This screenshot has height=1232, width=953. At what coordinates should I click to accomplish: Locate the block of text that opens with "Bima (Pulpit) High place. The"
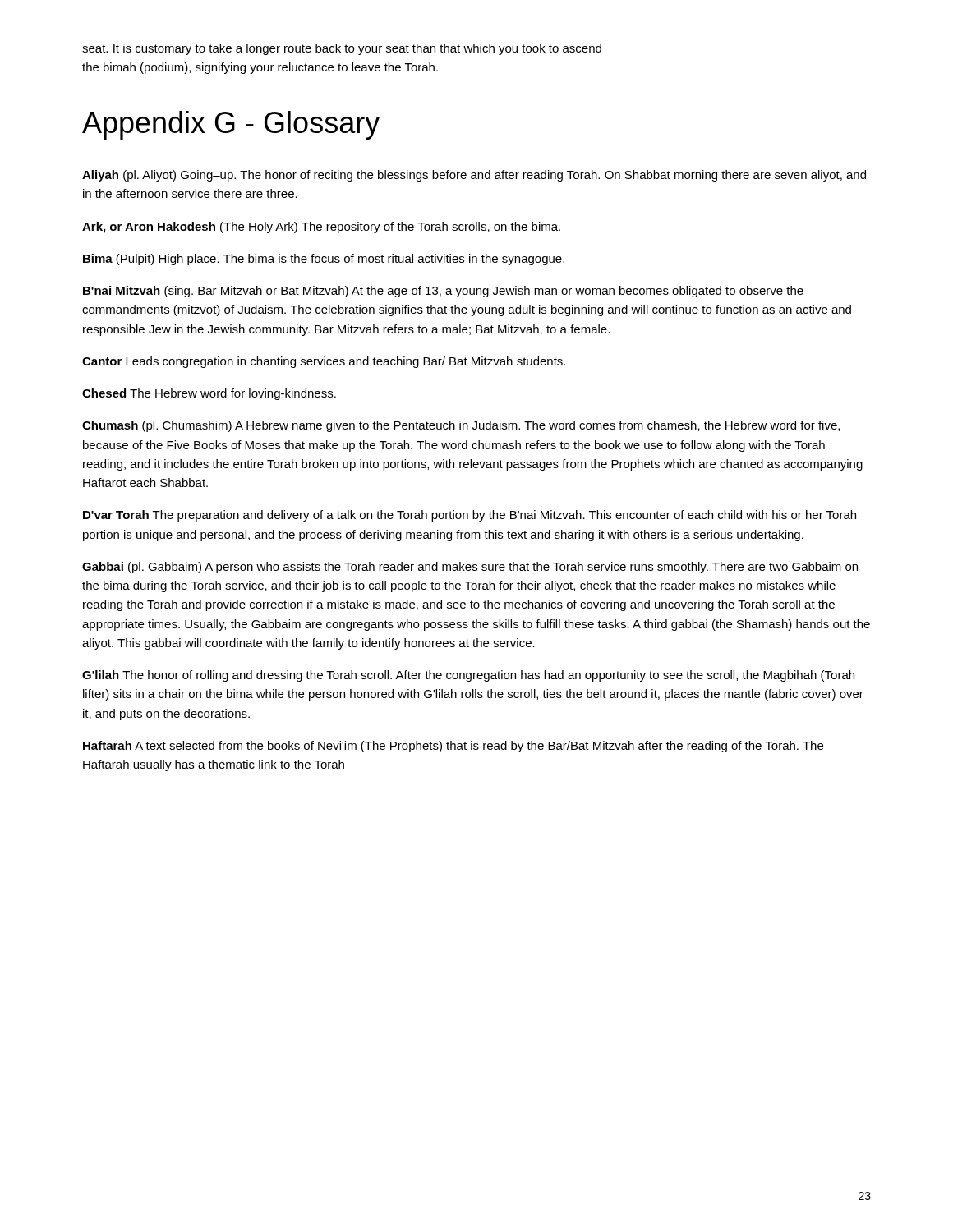[324, 258]
